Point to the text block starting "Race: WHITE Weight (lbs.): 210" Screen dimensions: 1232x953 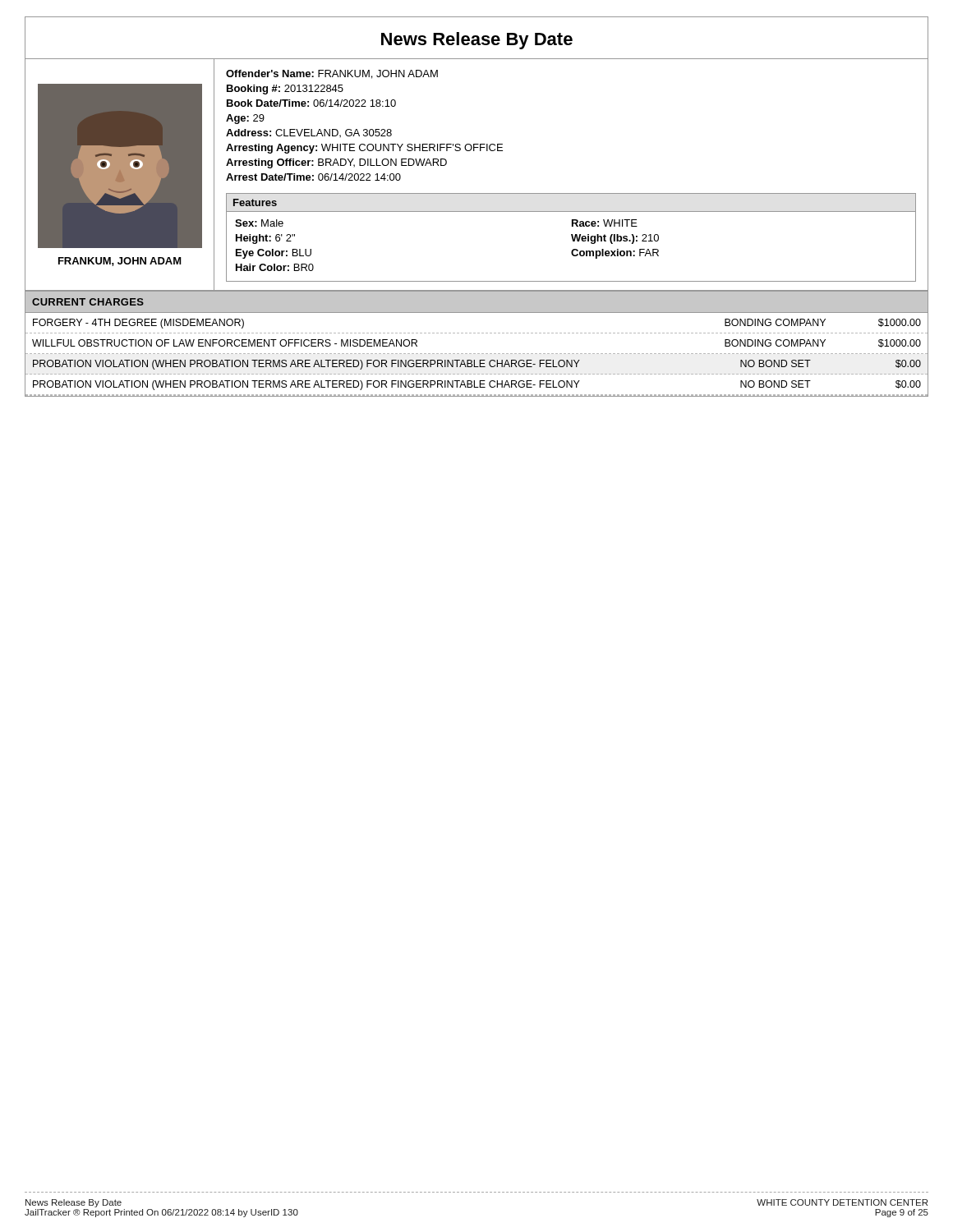point(605,223)
